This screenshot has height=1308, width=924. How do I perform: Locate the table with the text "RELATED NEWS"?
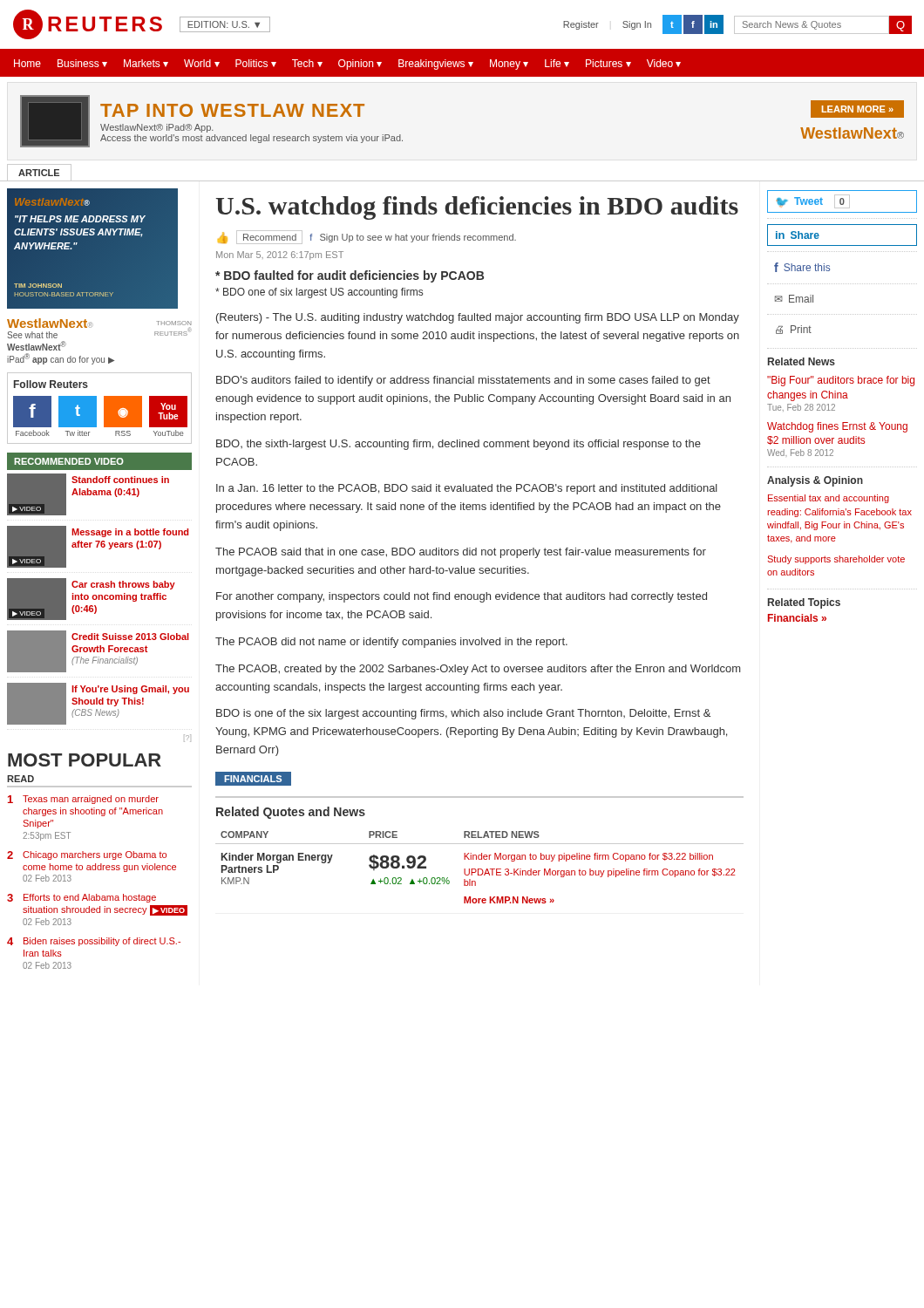(x=479, y=870)
